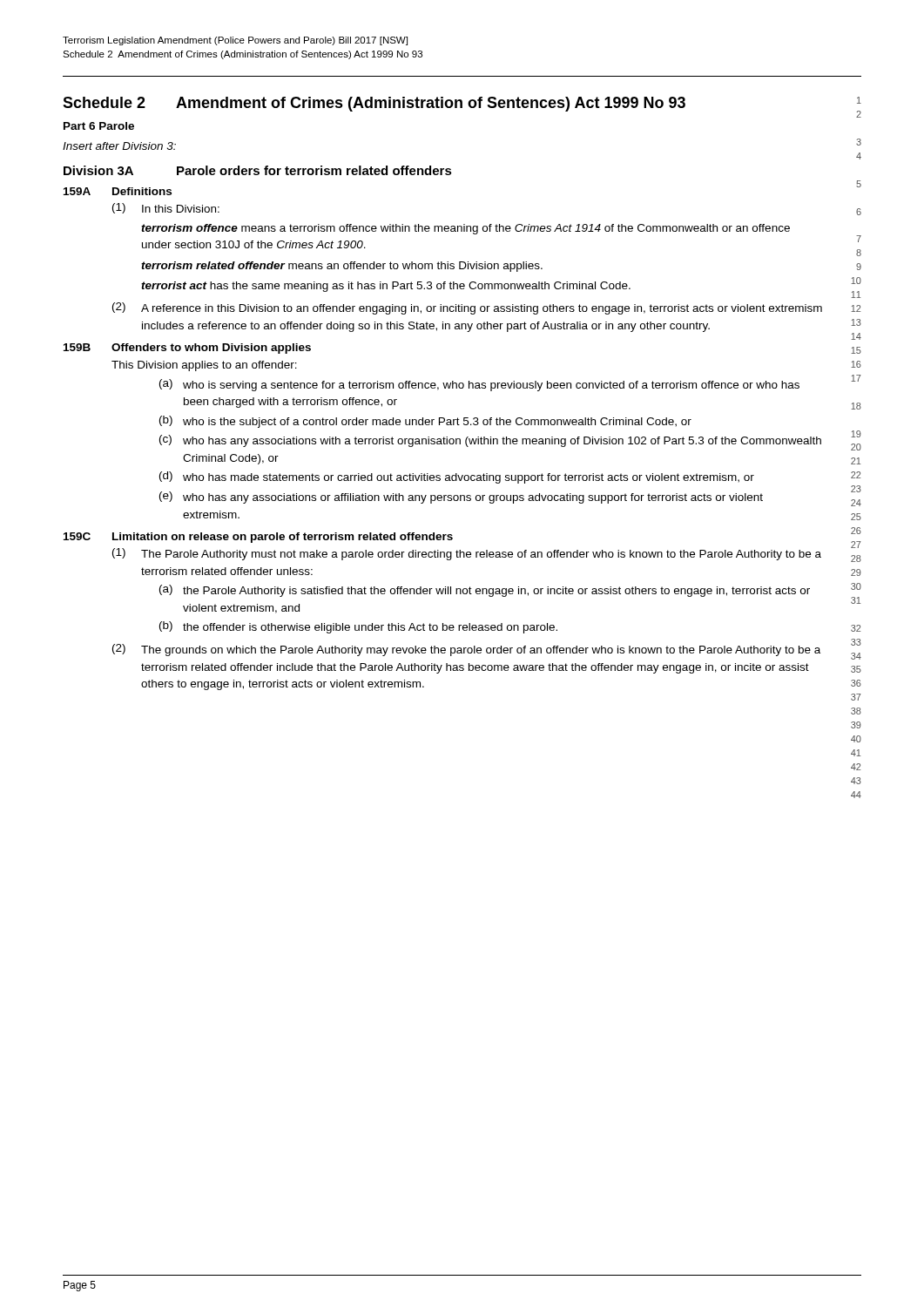Locate the text block containing "terrorist act has the same meaning"
Viewport: 924px width, 1307px height.
(x=386, y=286)
